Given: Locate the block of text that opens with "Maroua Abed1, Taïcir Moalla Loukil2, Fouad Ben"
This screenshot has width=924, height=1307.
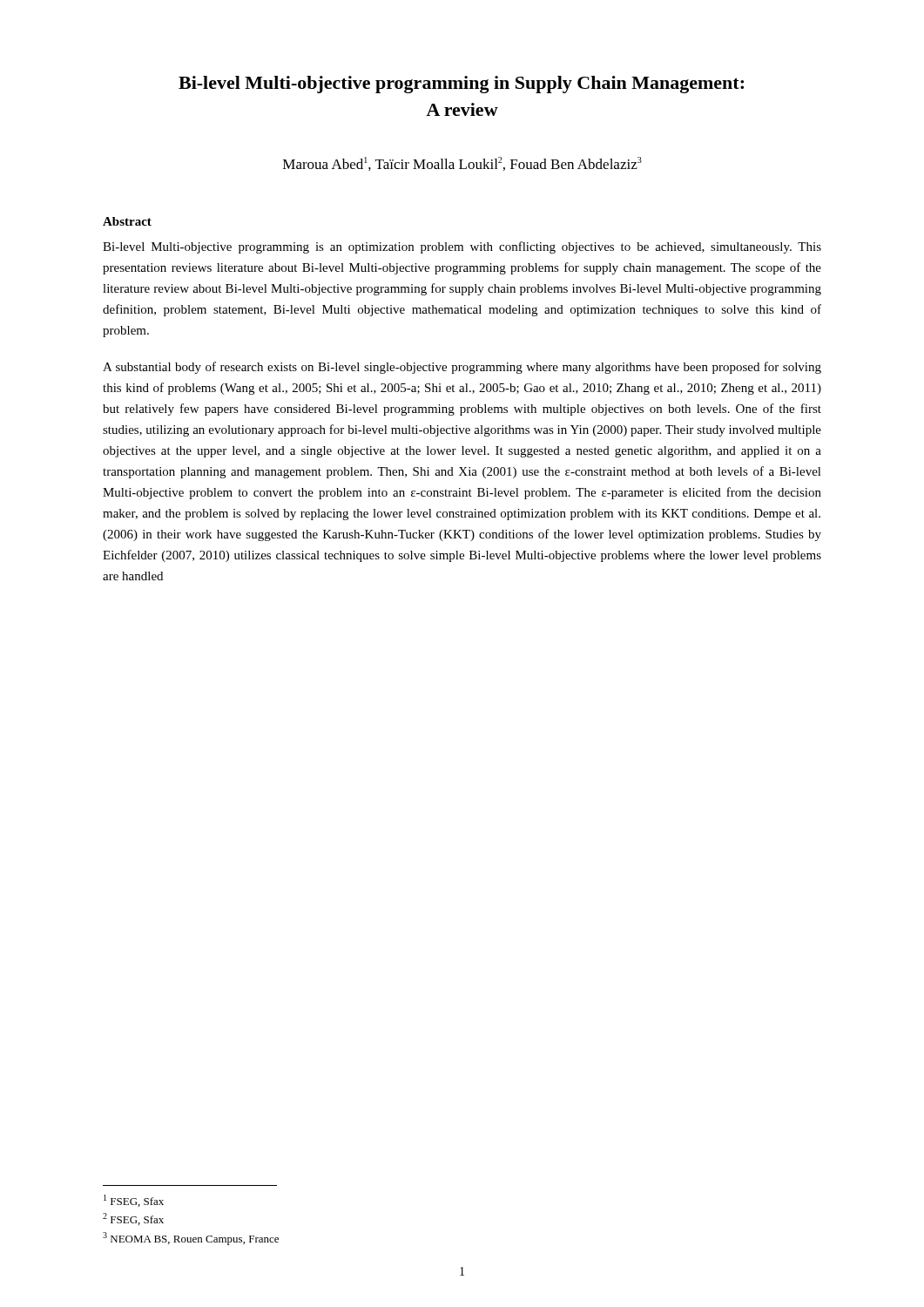Looking at the screenshot, I should click(x=462, y=163).
